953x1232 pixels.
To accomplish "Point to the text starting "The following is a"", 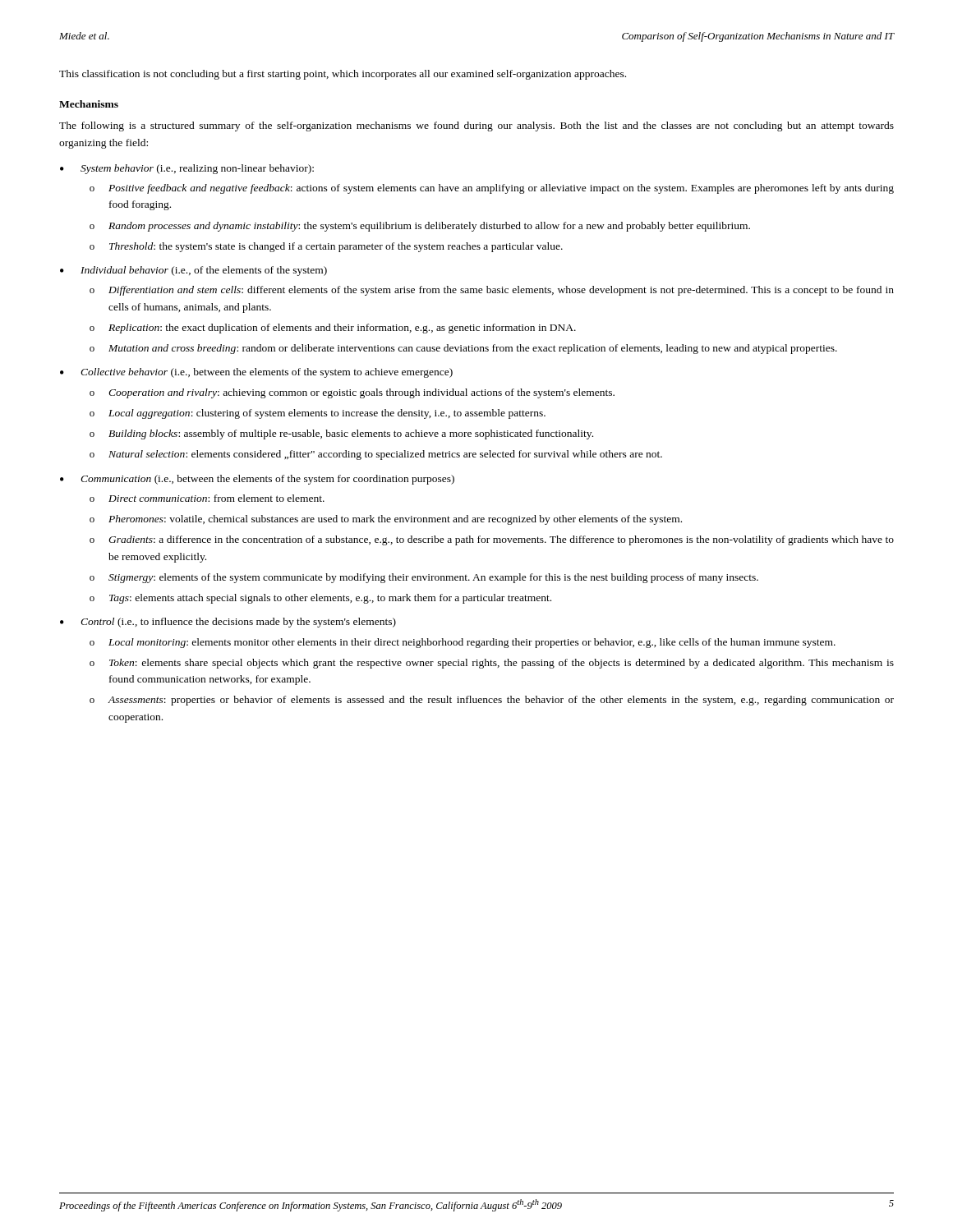I will 476,134.
